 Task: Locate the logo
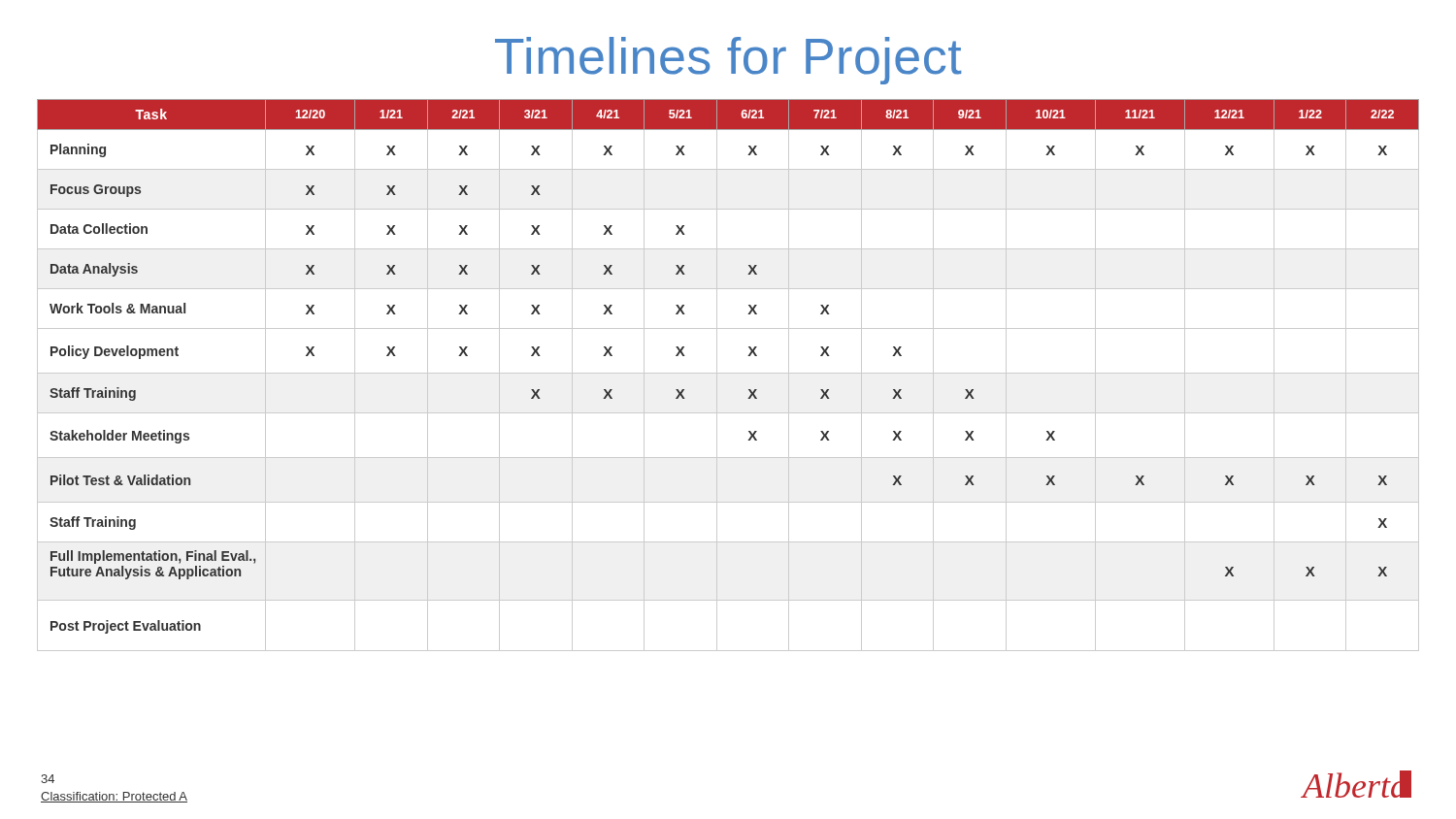pos(1357,786)
